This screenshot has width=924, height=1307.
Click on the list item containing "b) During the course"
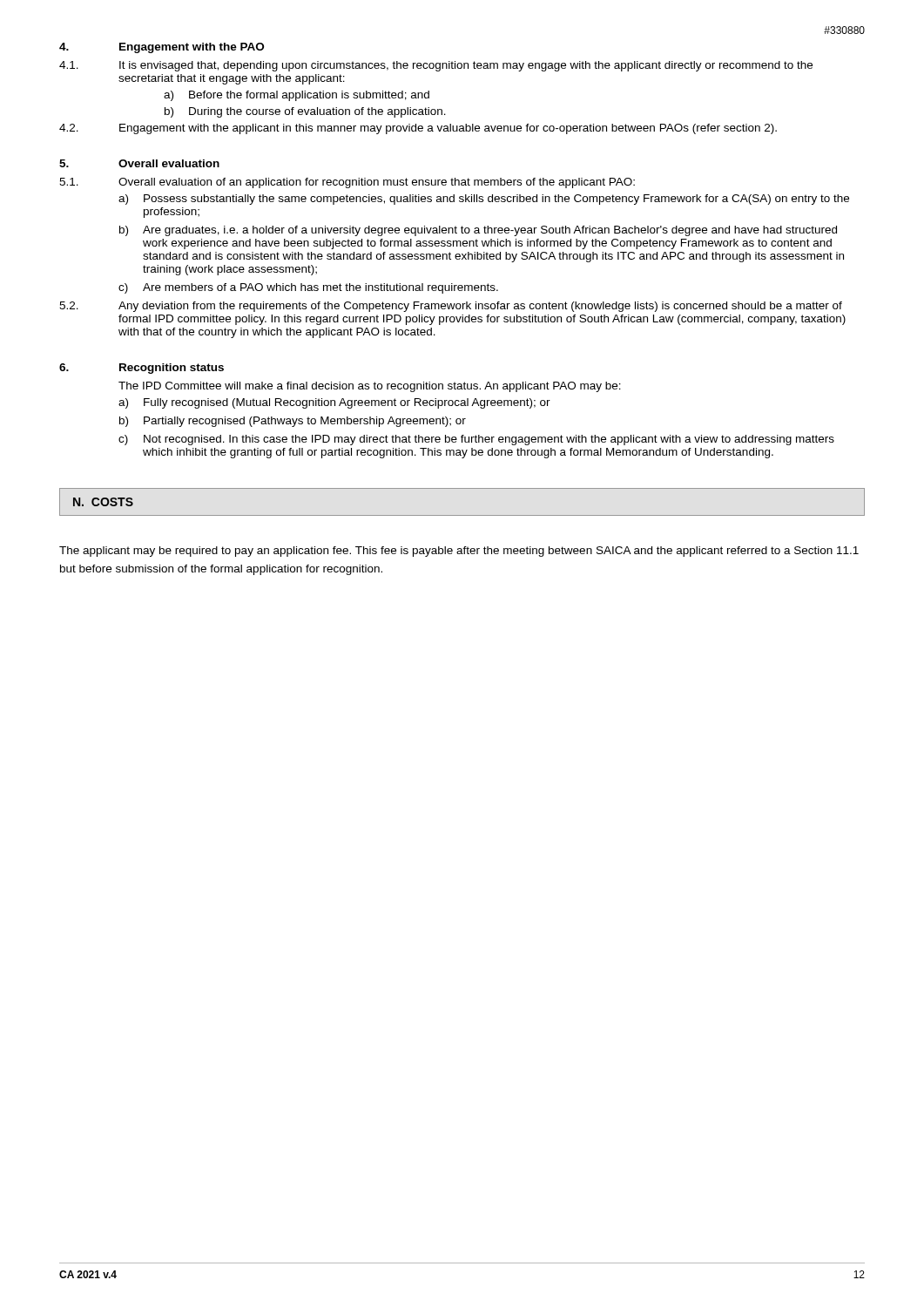305,111
